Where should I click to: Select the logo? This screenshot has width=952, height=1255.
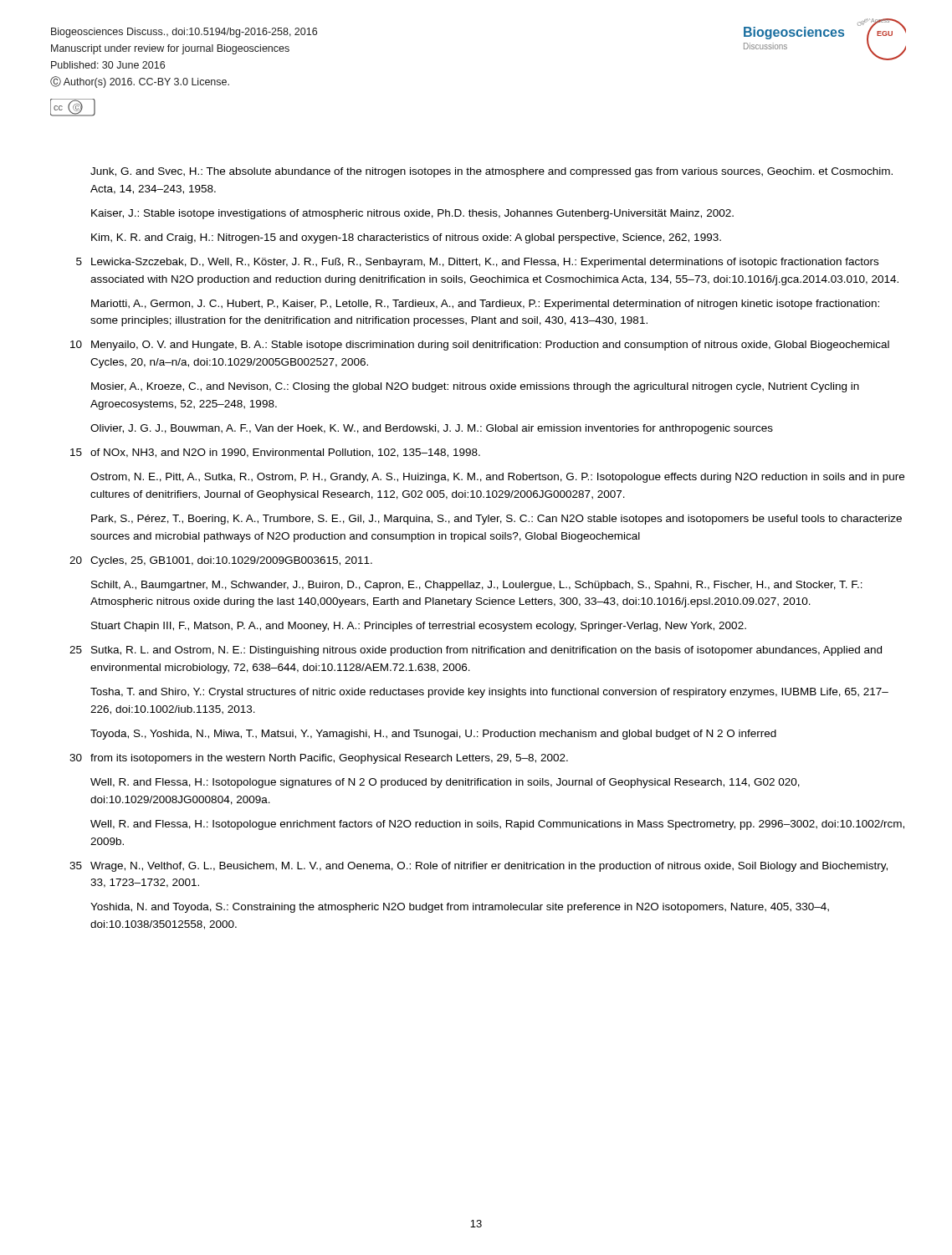822,53
